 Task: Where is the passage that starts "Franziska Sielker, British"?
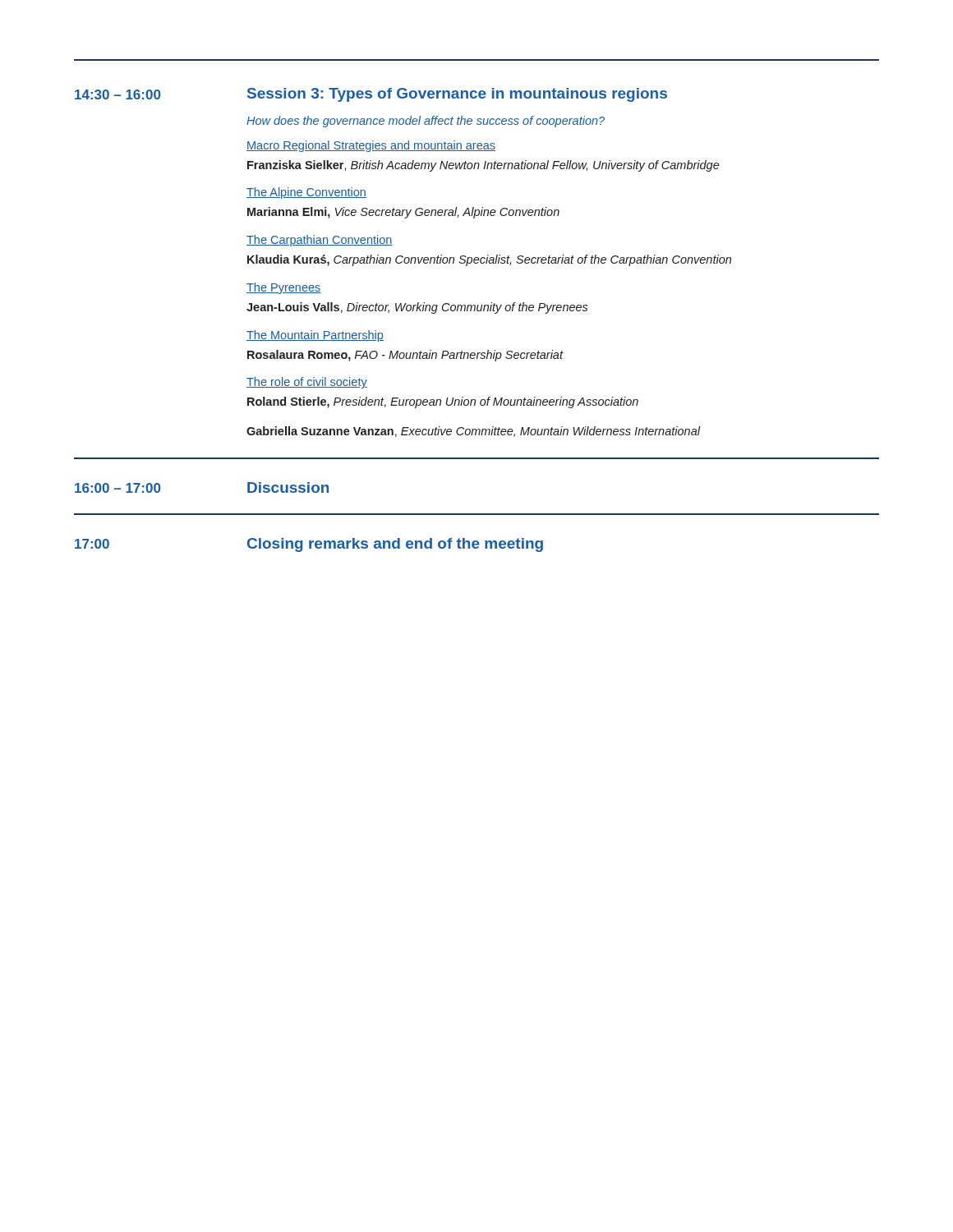483,165
